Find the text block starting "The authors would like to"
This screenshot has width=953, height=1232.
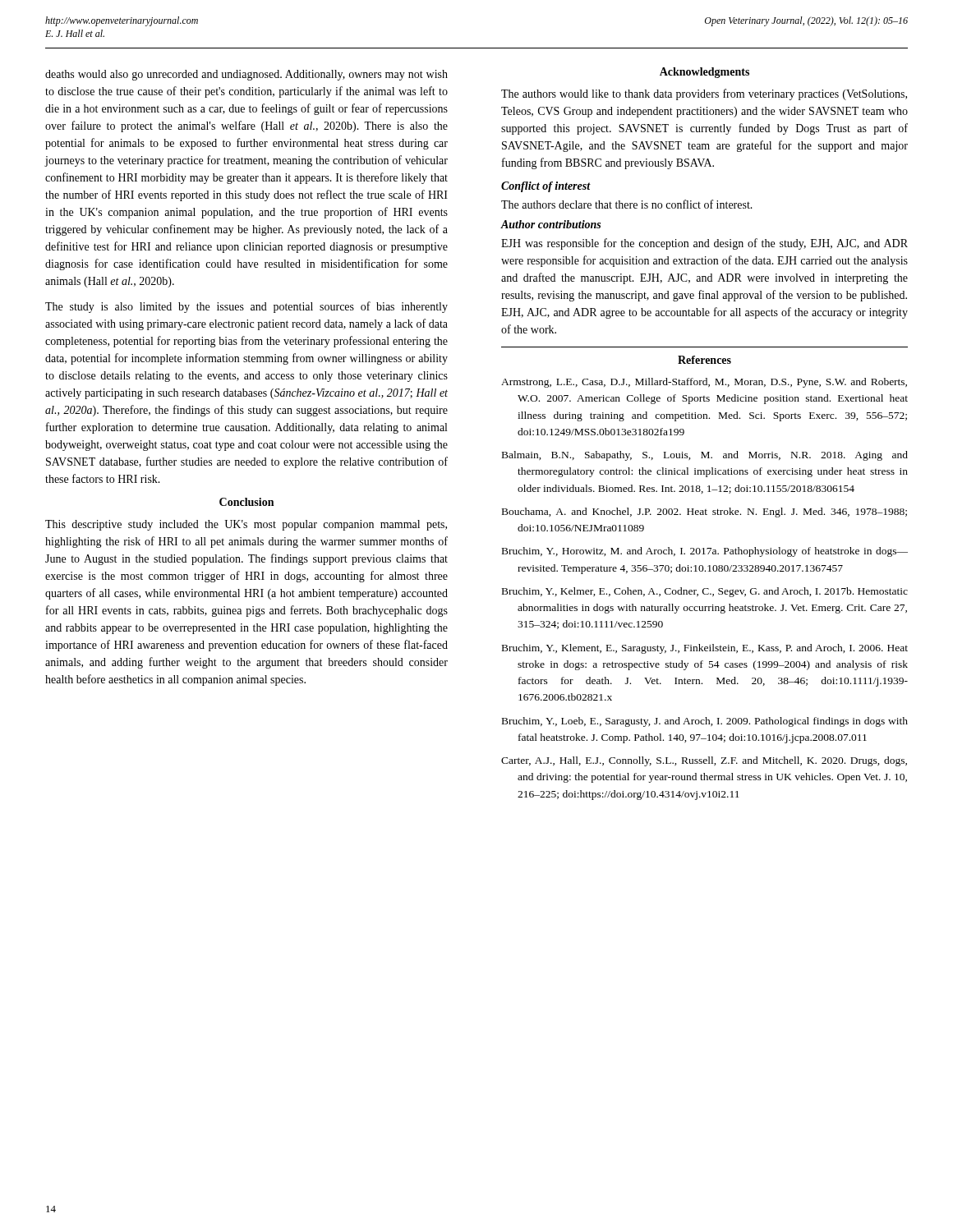click(x=705, y=128)
